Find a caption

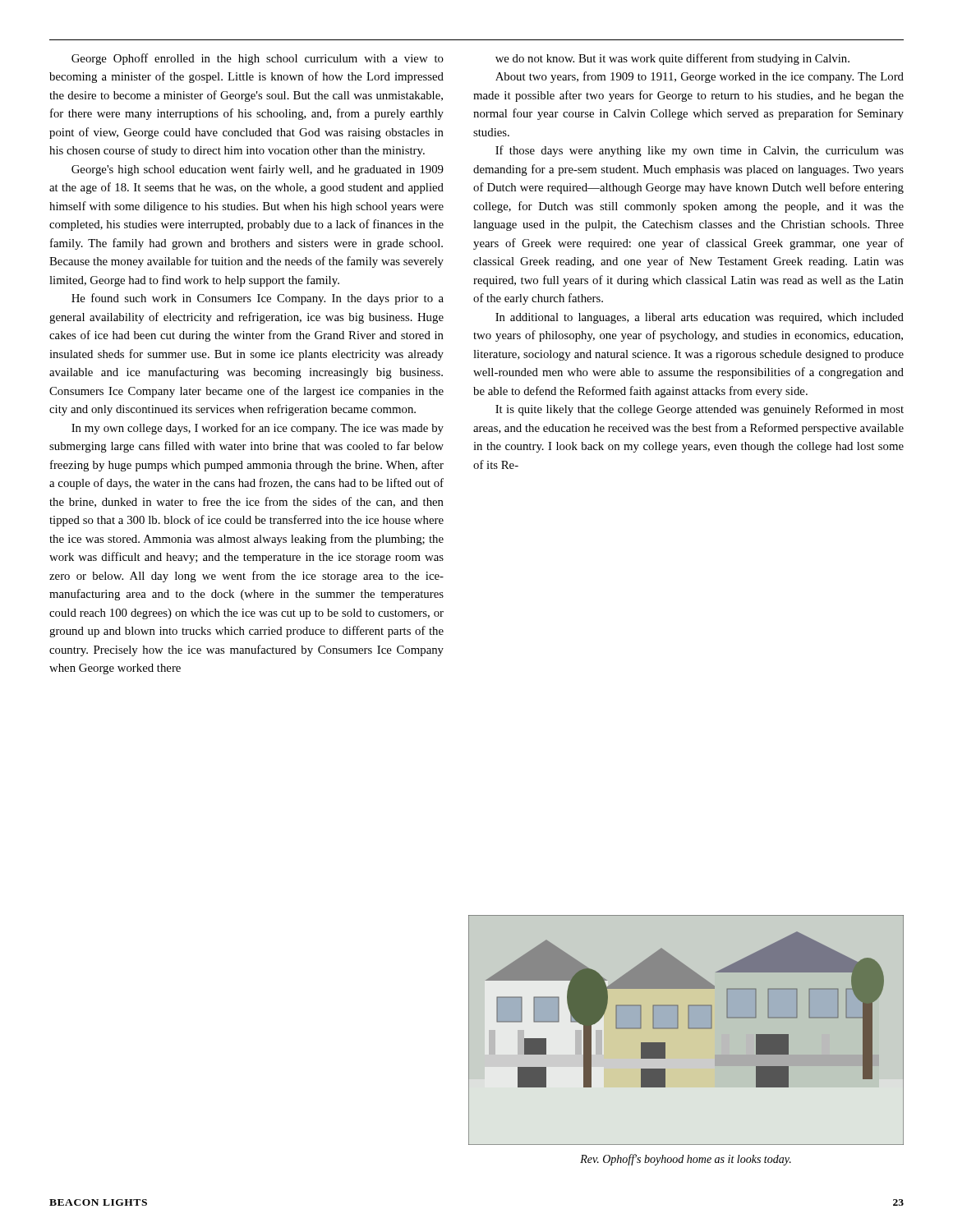(686, 1159)
